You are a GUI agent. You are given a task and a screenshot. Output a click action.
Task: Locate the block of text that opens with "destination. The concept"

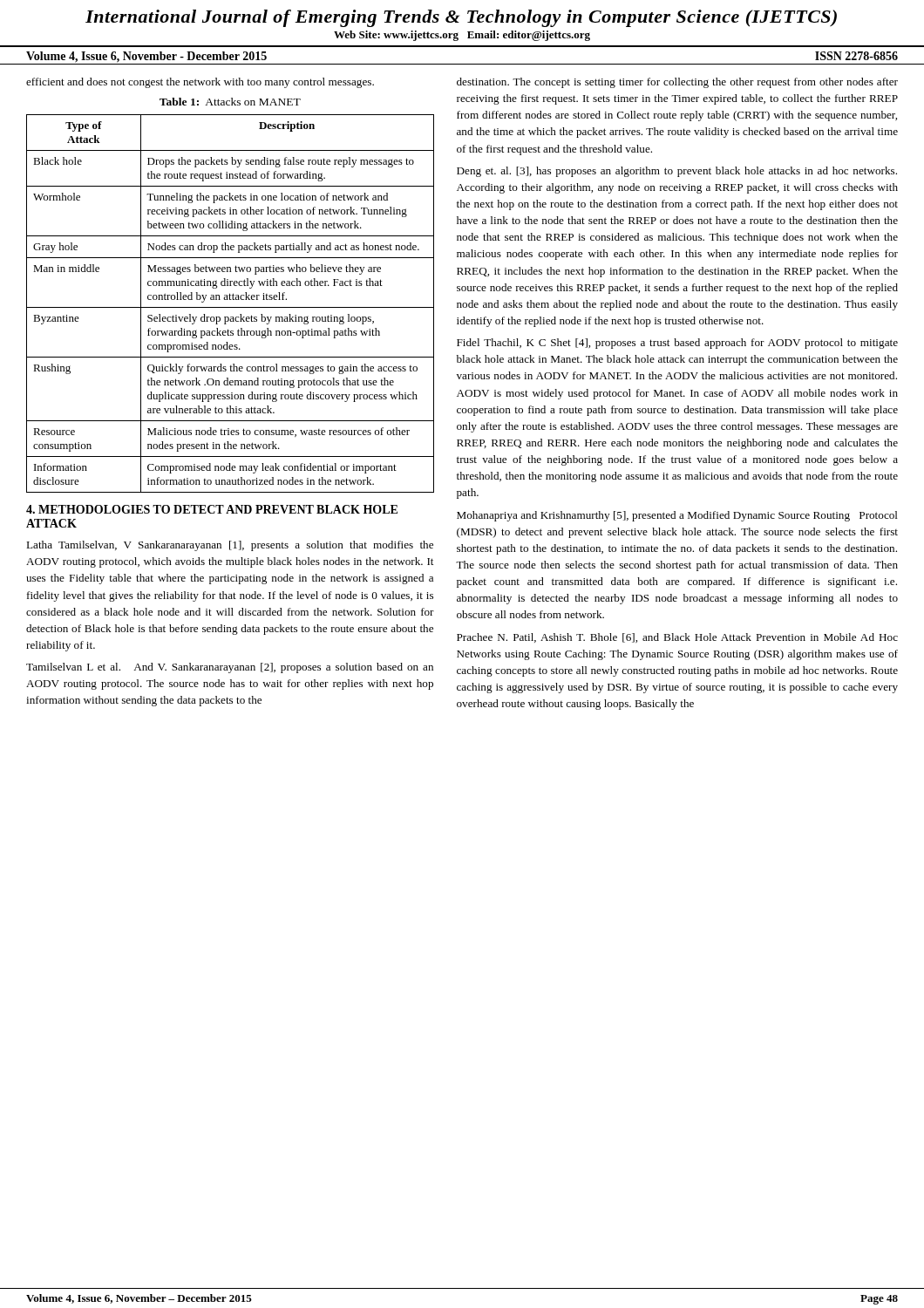677,115
